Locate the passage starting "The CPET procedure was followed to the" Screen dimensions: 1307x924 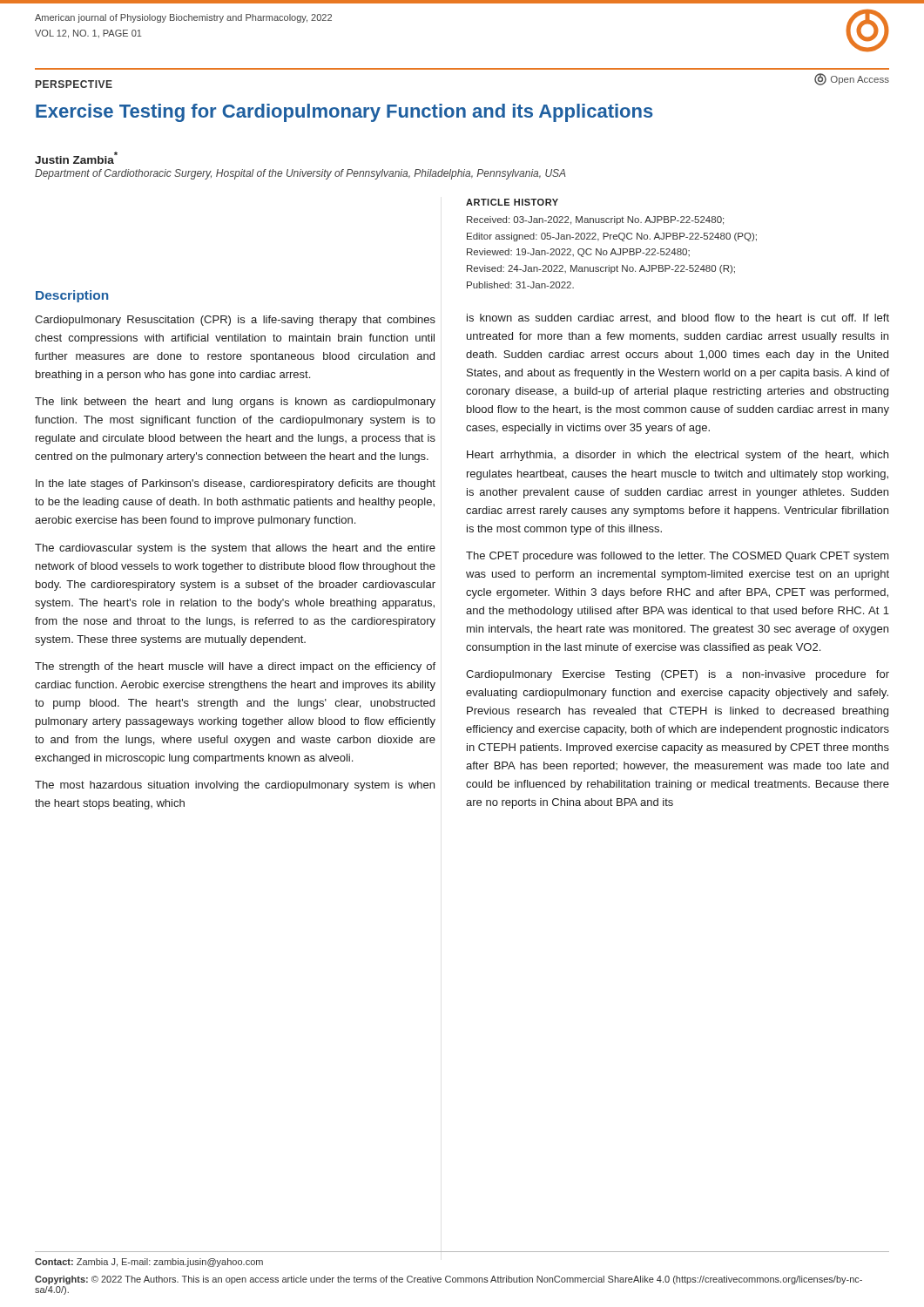click(678, 601)
